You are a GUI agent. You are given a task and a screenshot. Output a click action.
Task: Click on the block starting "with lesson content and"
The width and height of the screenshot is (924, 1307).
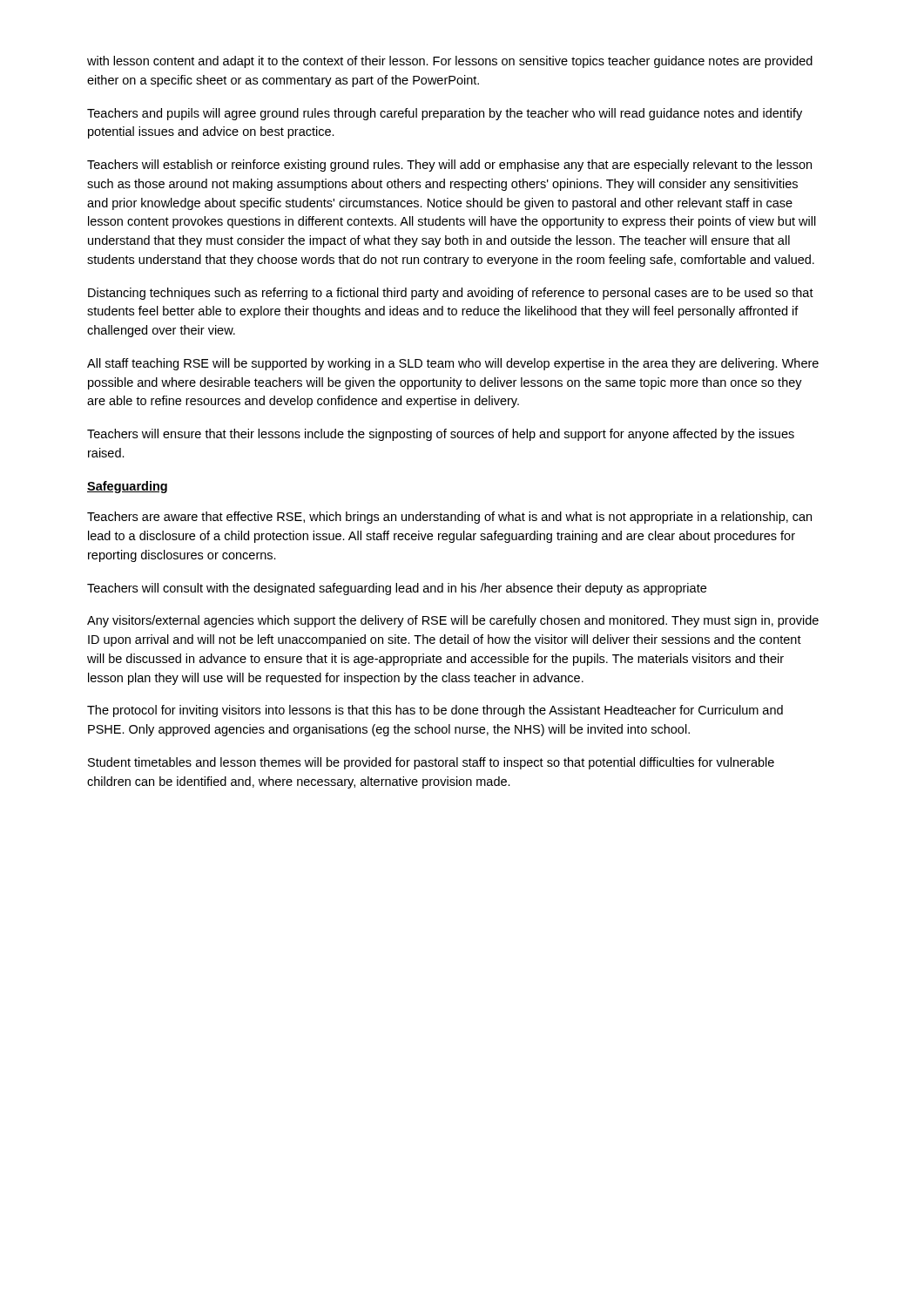tap(450, 70)
